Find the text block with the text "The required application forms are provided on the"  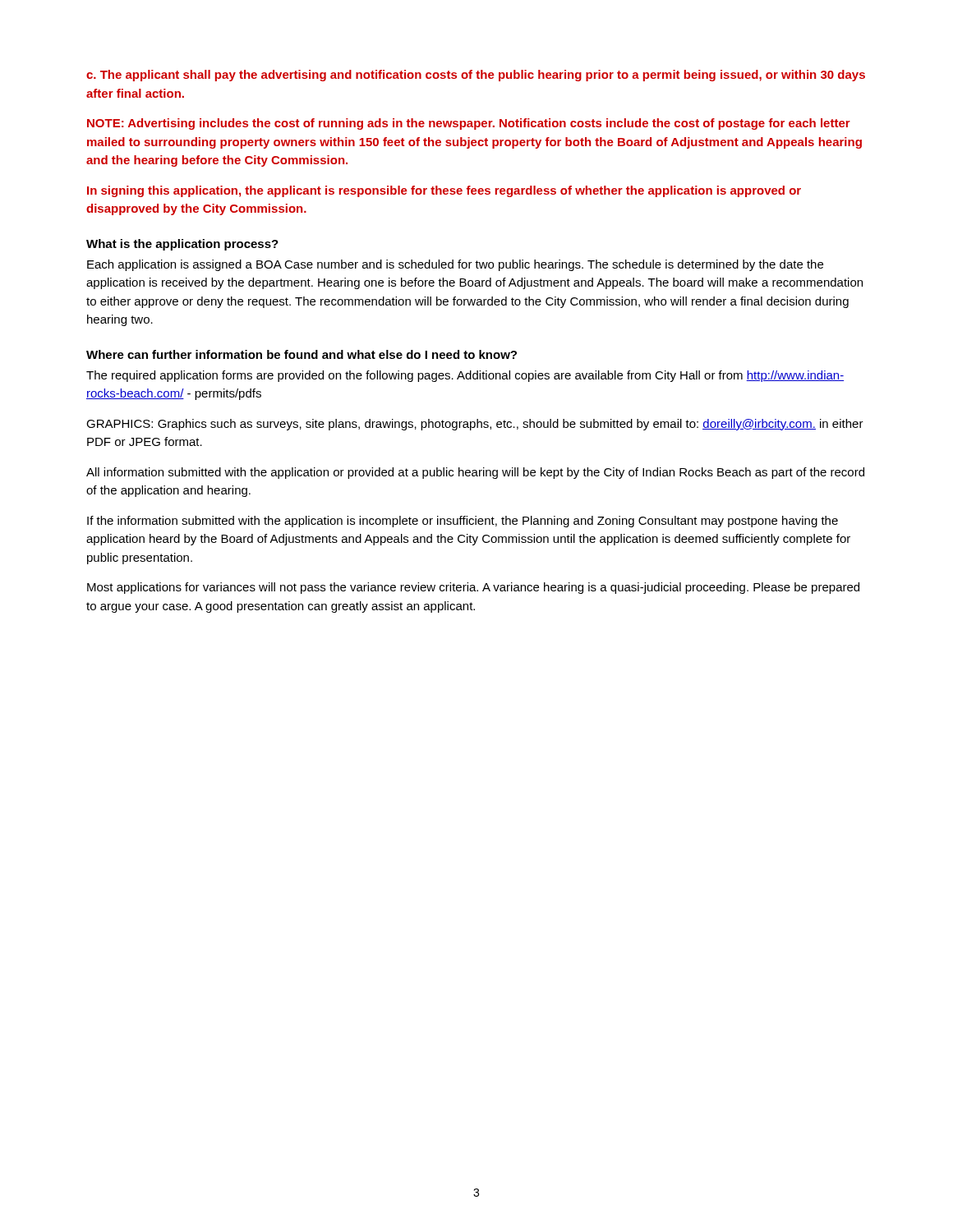pyautogui.click(x=465, y=384)
